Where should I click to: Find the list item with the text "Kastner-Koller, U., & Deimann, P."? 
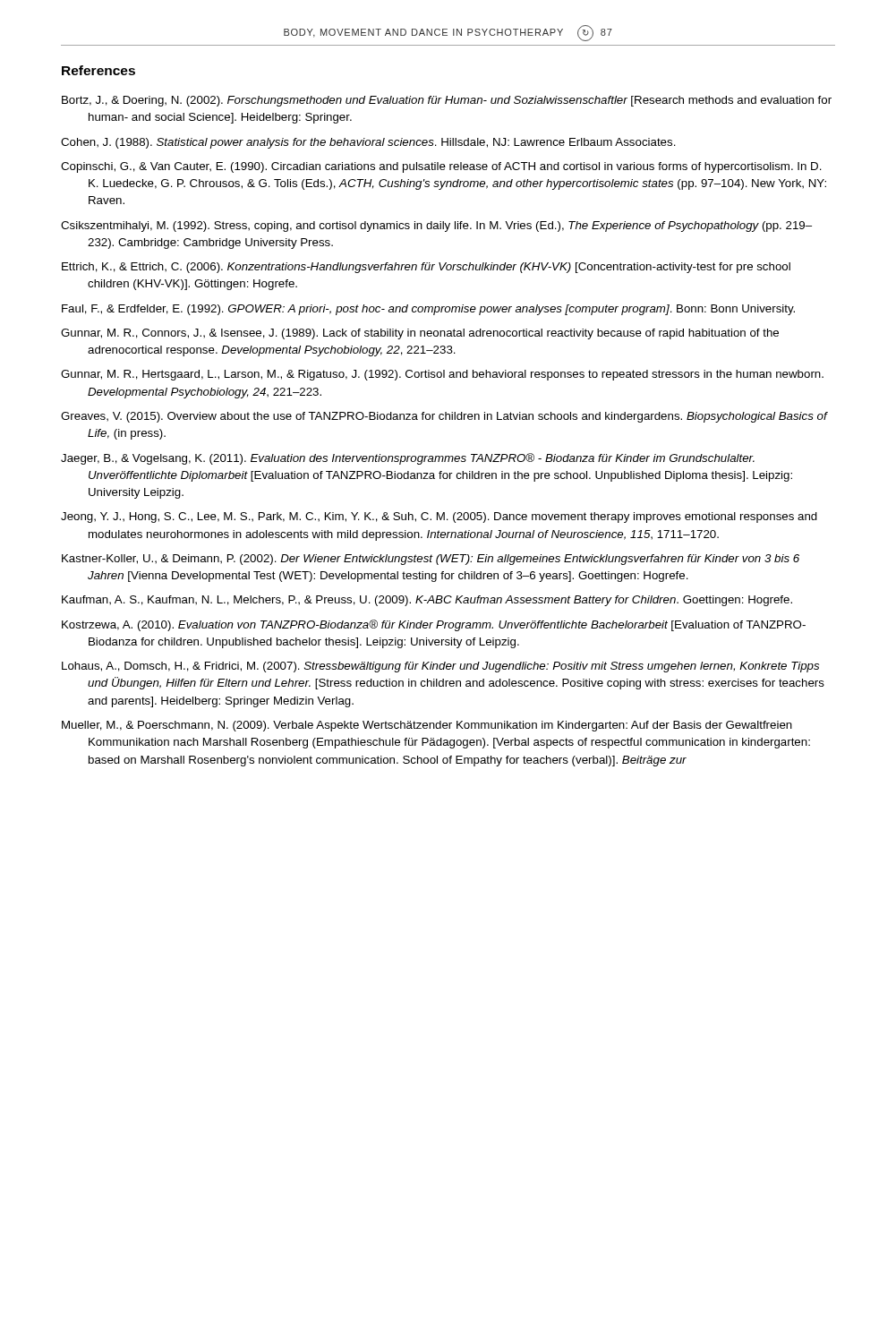point(430,567)
